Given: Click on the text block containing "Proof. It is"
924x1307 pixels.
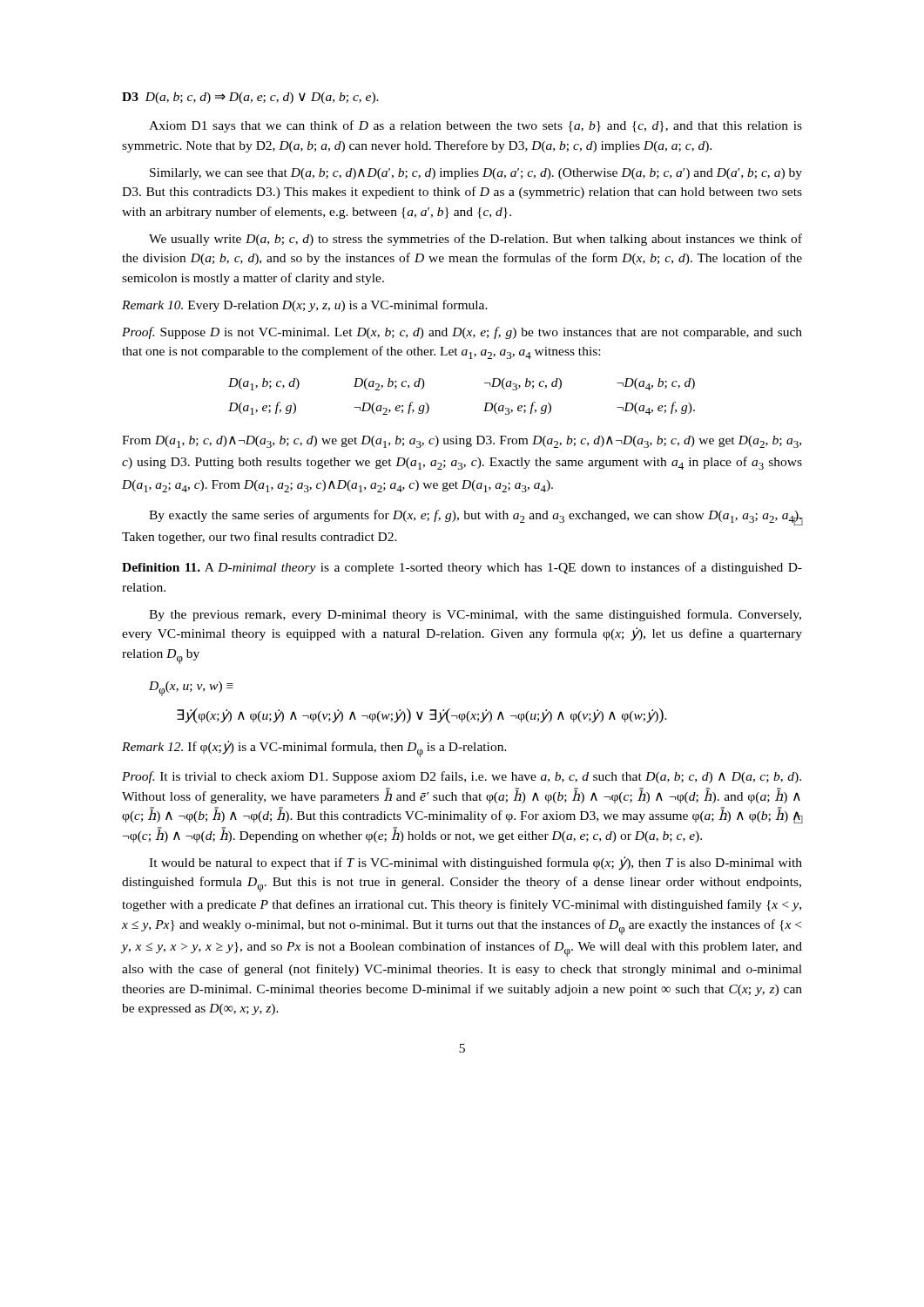Looking at the screenshot, I should click(x=462, y=806).
